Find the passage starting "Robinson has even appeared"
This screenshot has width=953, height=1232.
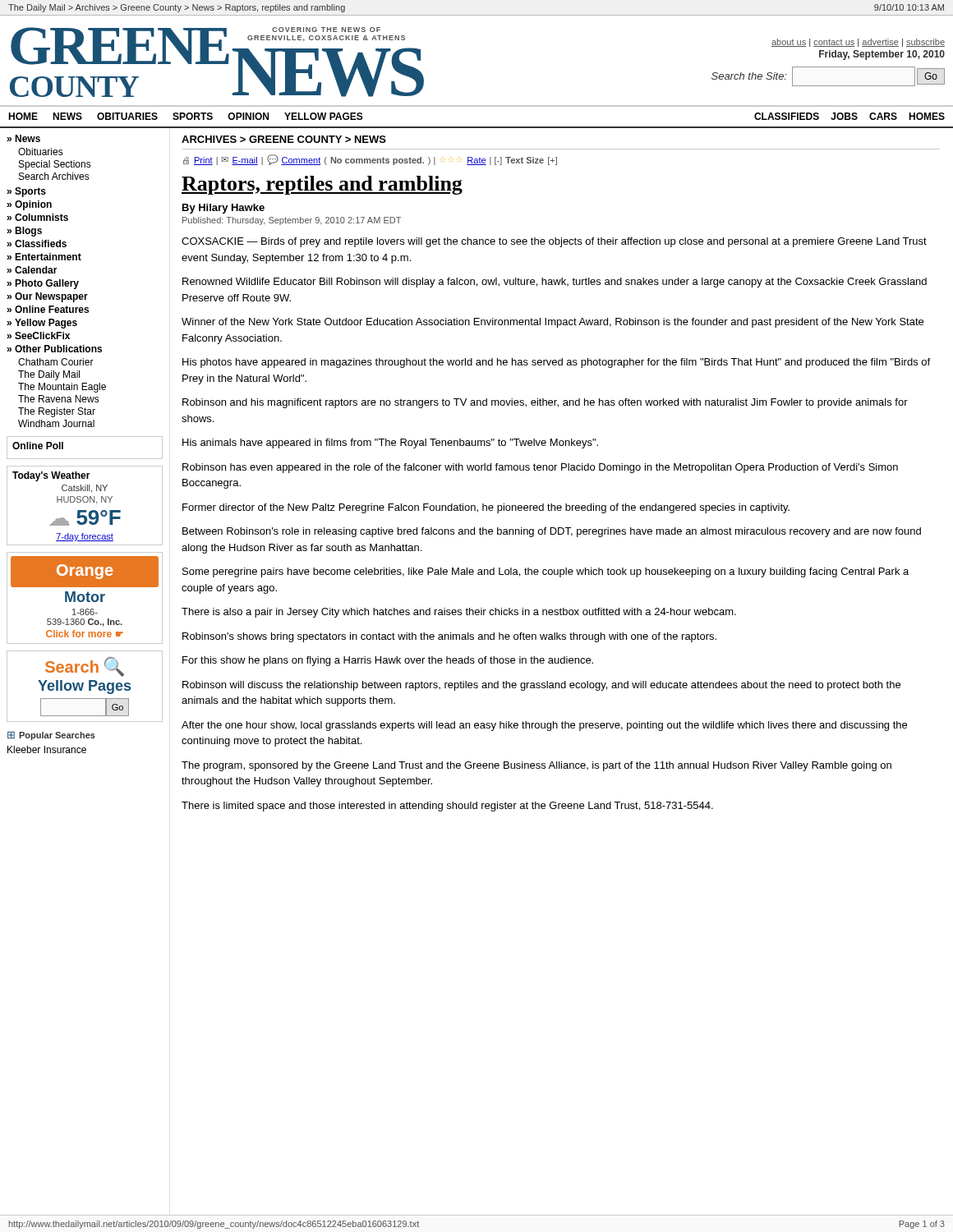click(561, 475)
